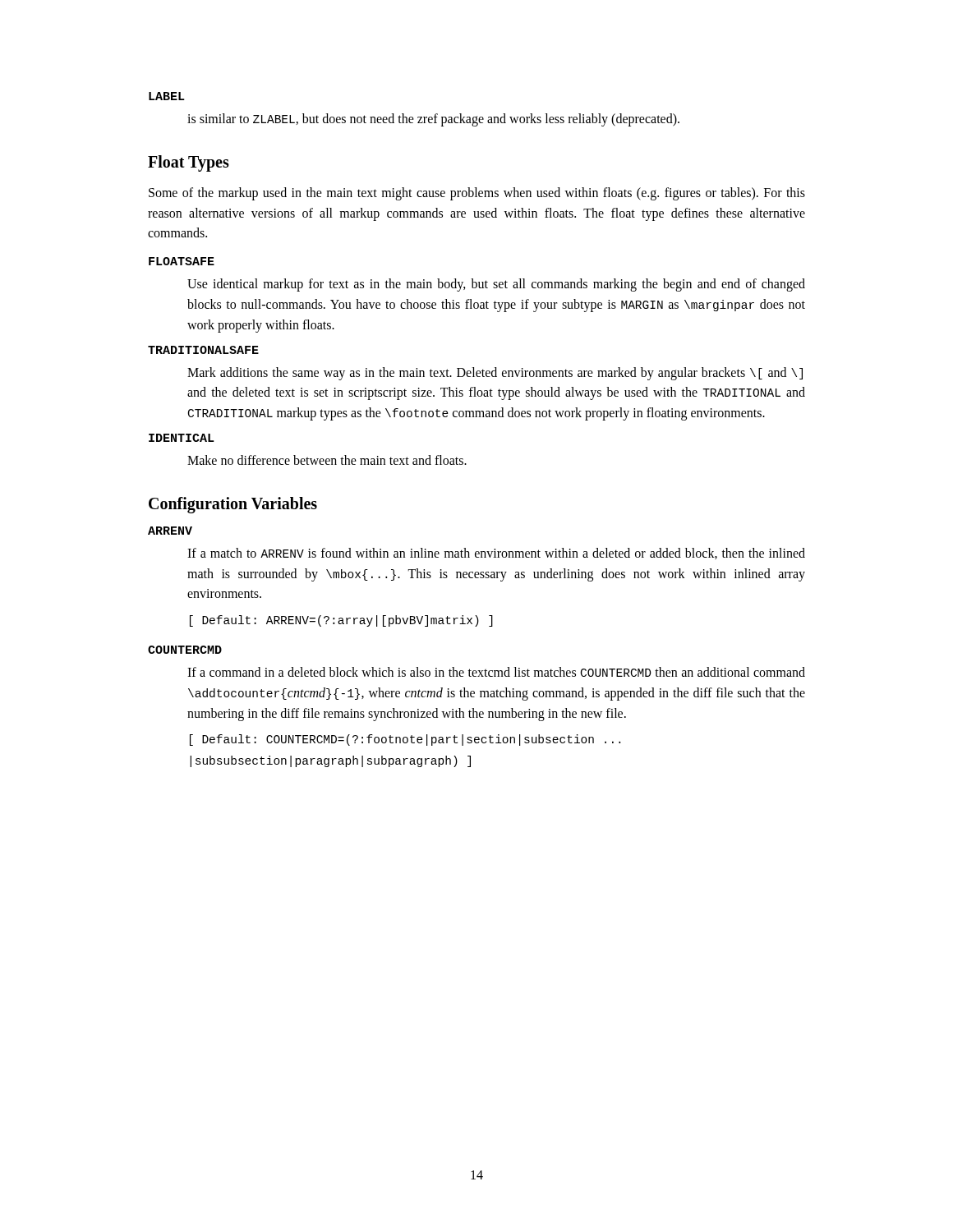Navigate to the element starting "[ Default: ARRENV=(?:array|[pbvBV]matrix)"
This screenshot has height=1232, width=953.
point(341,621)
